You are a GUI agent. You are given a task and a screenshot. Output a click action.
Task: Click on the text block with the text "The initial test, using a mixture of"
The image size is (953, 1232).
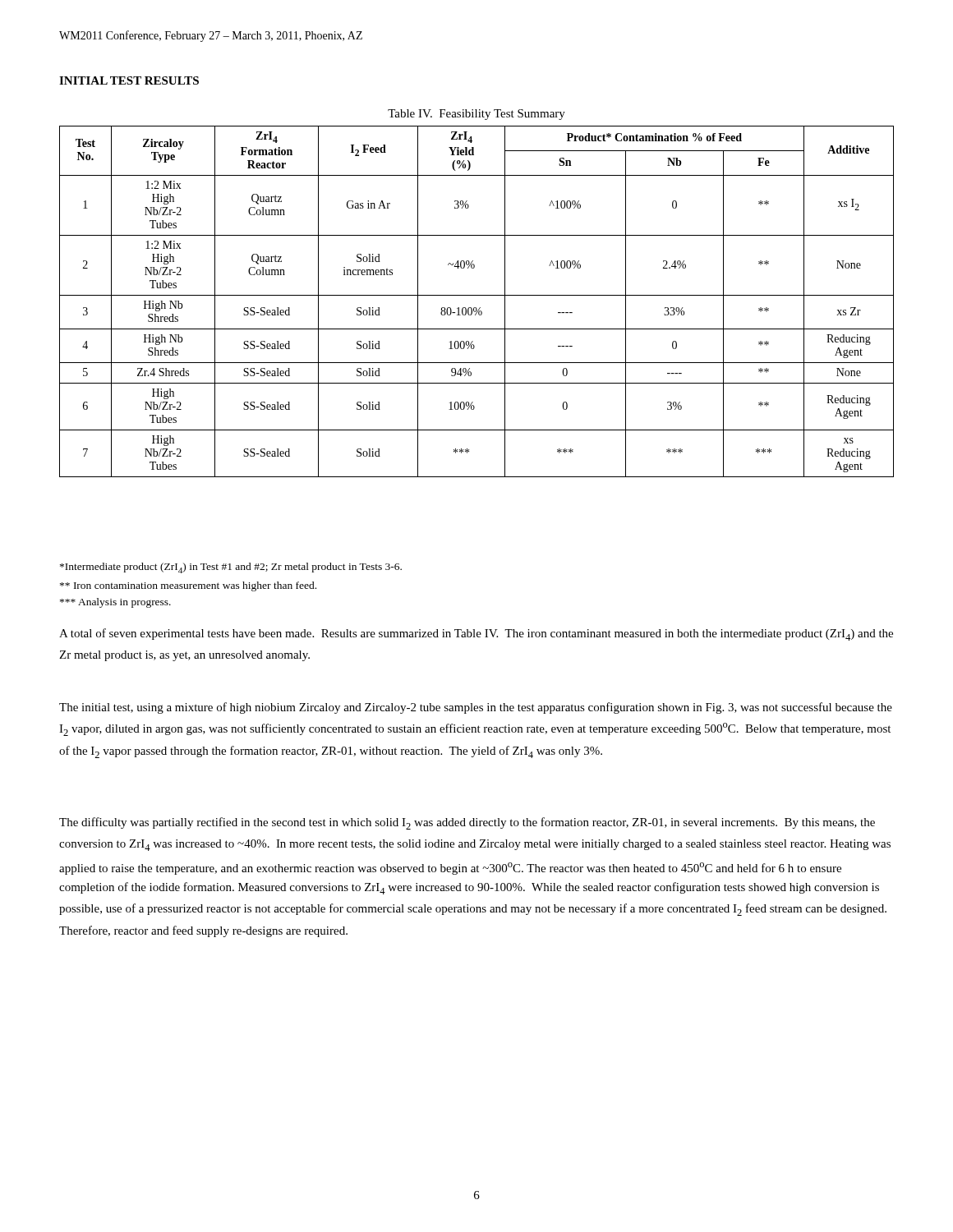click(x=476, y=730)
